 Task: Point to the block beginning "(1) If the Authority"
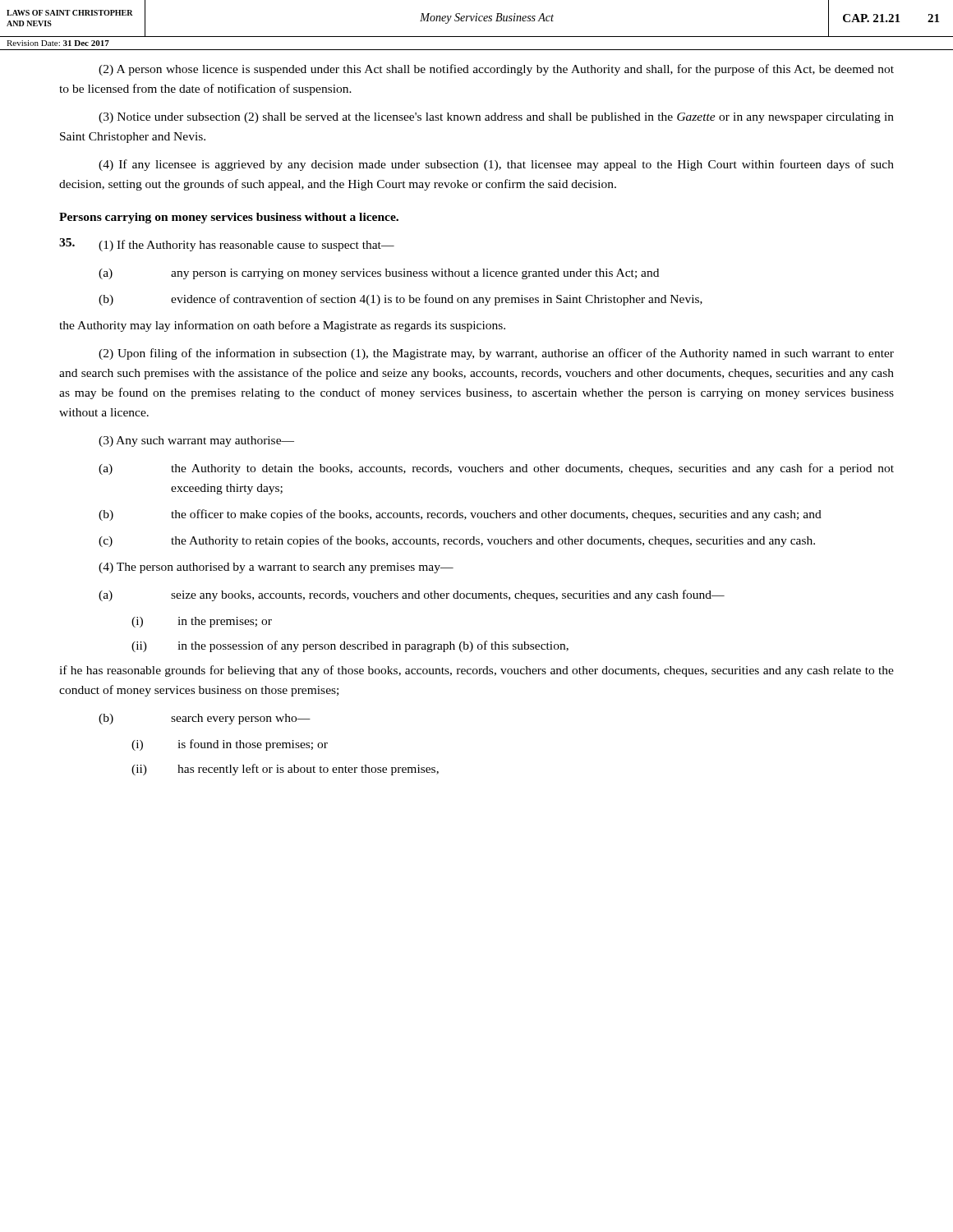click(x=227, y=245)
